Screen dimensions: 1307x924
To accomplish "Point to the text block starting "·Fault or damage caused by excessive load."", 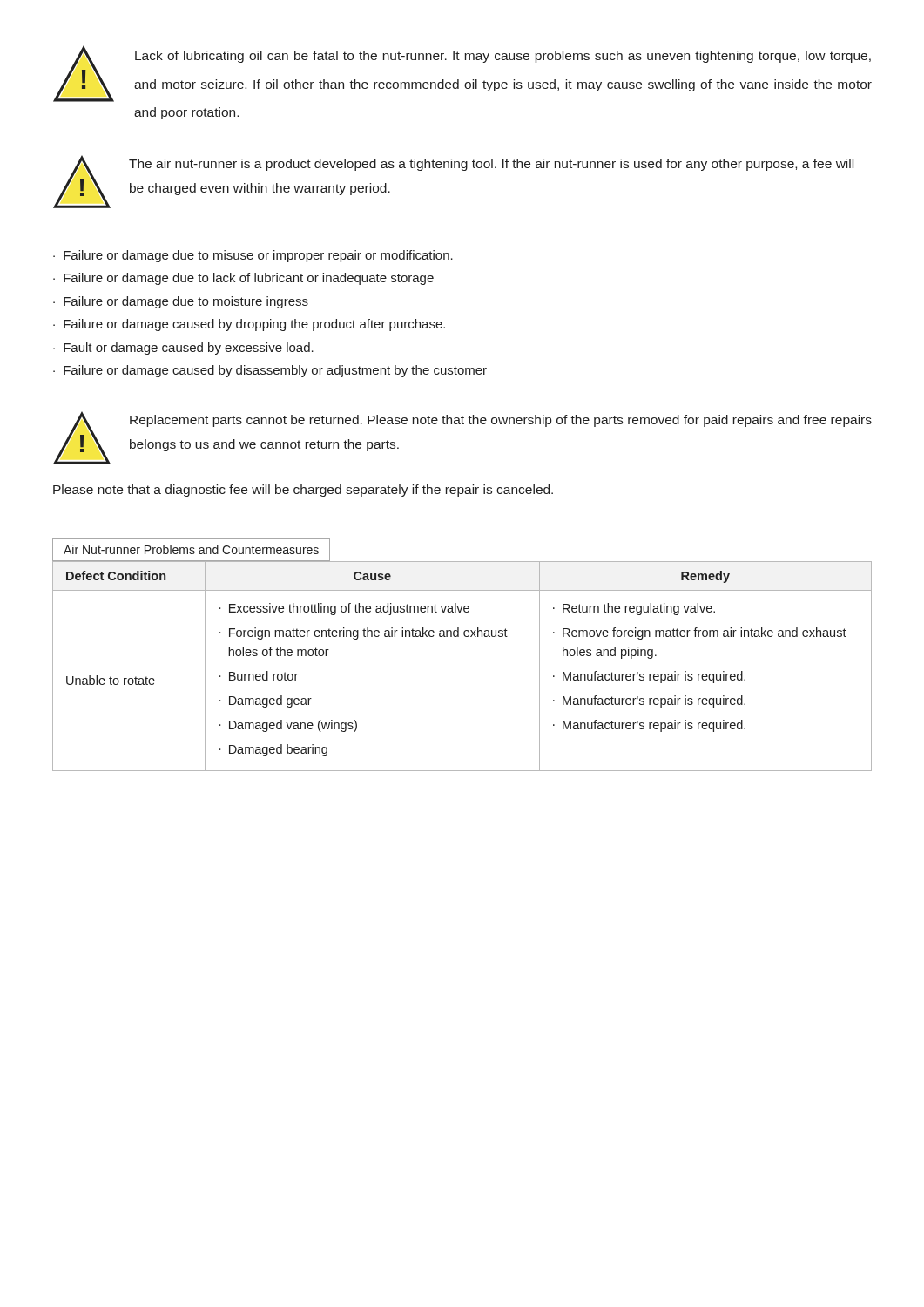I will point(183,347).
